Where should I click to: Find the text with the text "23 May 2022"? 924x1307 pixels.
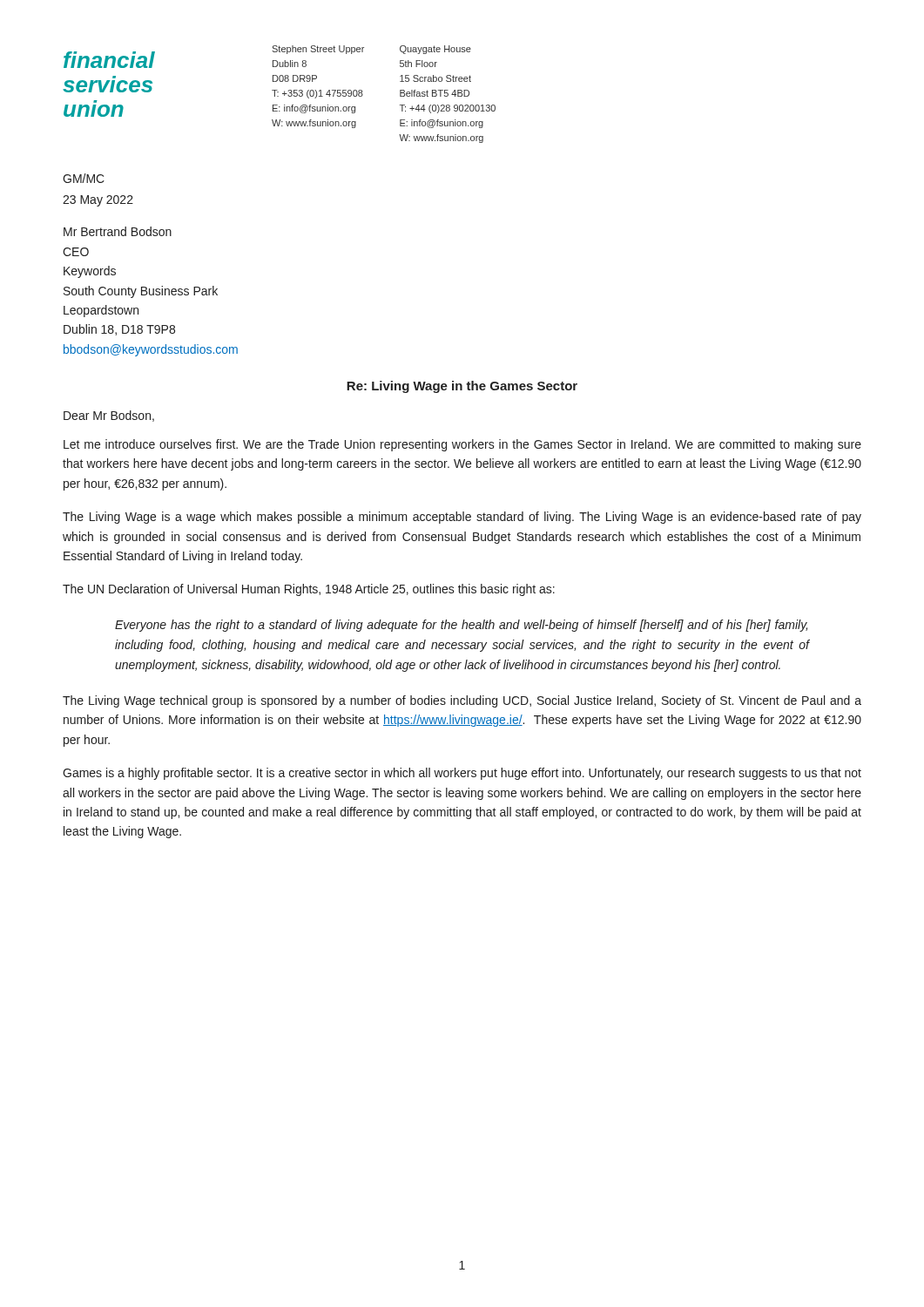(x=98, y=200)
